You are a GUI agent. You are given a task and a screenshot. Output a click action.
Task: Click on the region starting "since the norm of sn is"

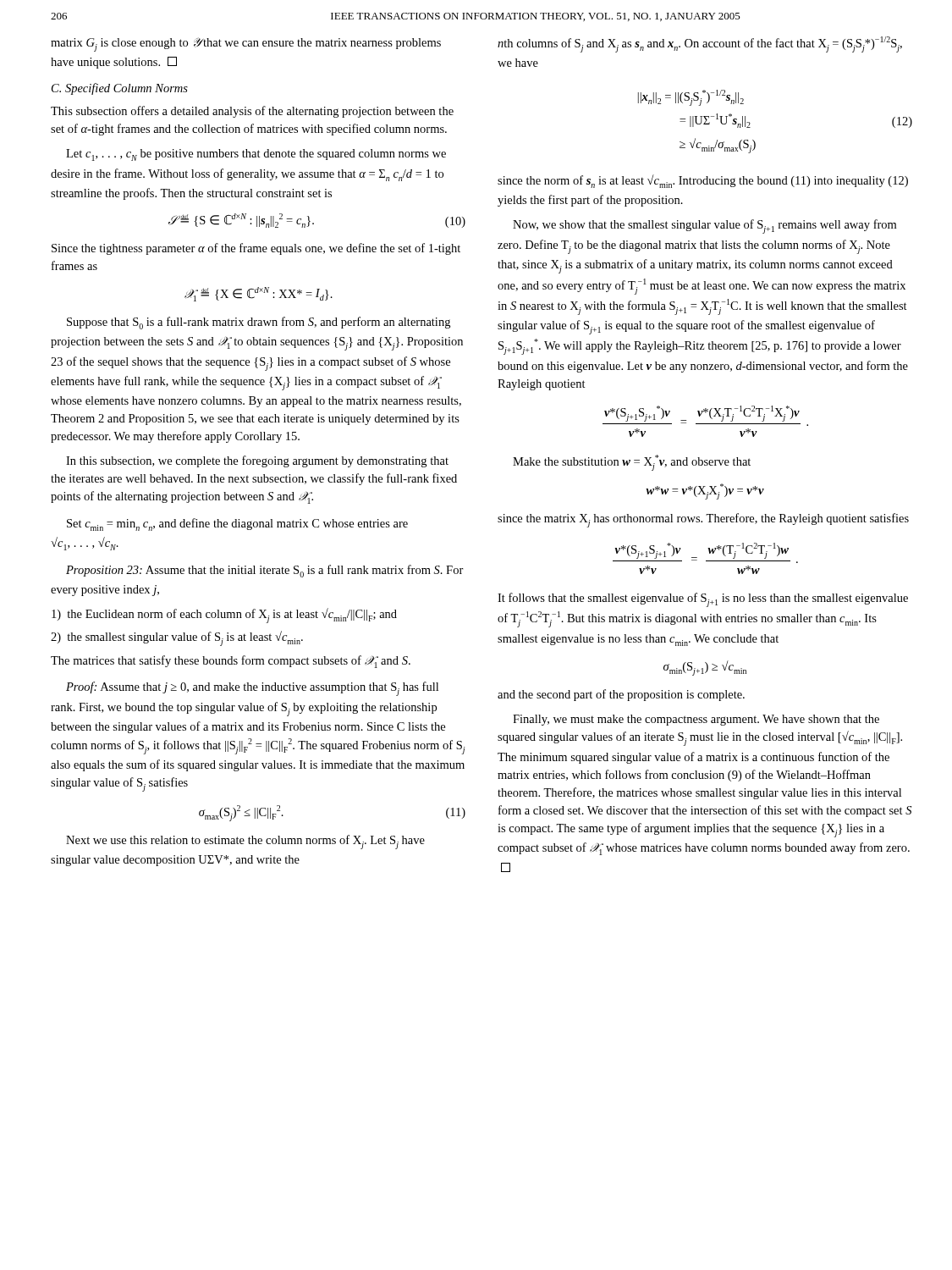click(x=705, y=191)
